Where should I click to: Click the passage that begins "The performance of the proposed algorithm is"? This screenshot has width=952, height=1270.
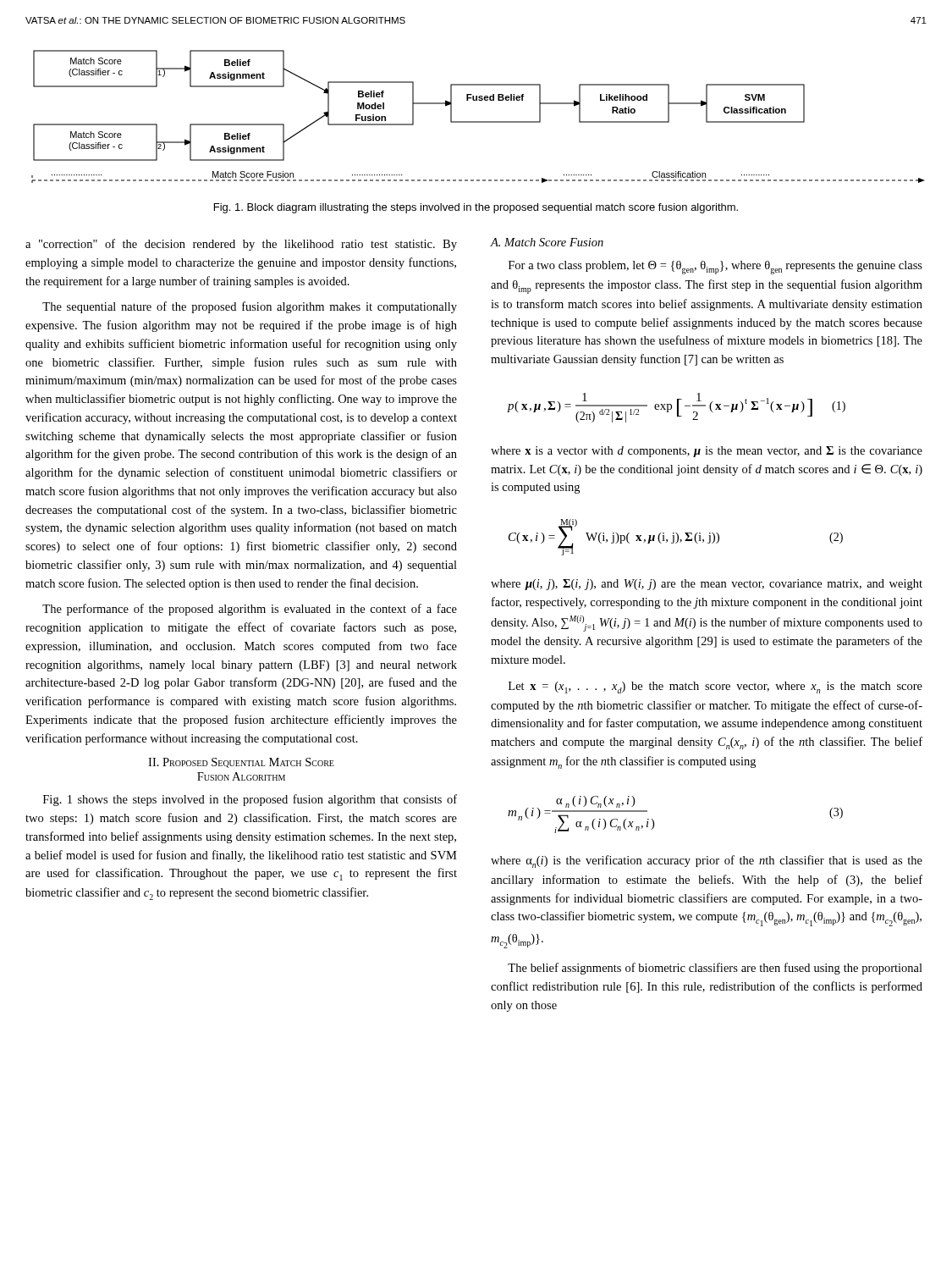coord(241,673)
